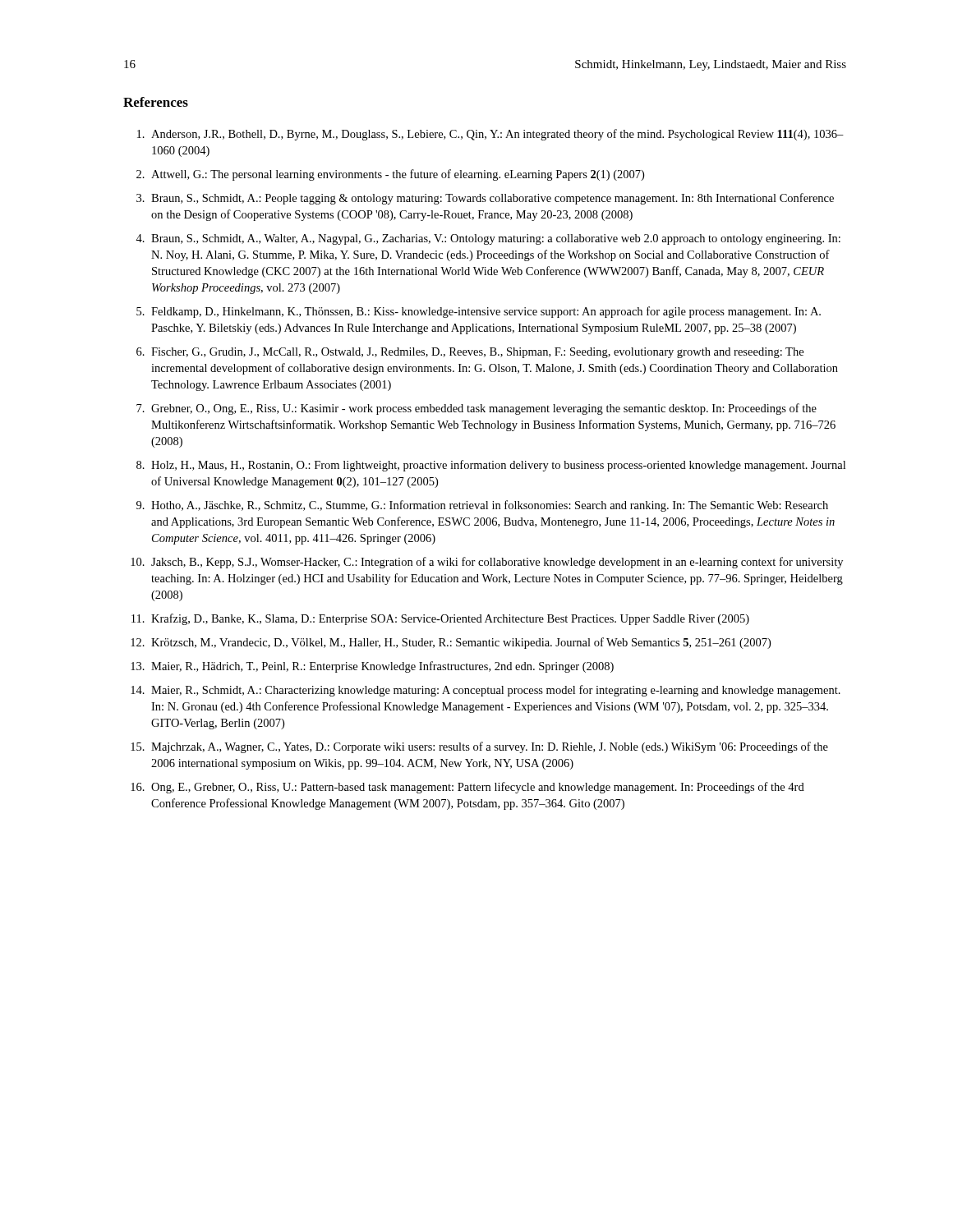Point to the element starting "Ong, E., Grebner, O., Riss, U.: Pattern-based task"
This screenshot has width=953, height=1232.
pyautogui.click(x=478, y=795)
